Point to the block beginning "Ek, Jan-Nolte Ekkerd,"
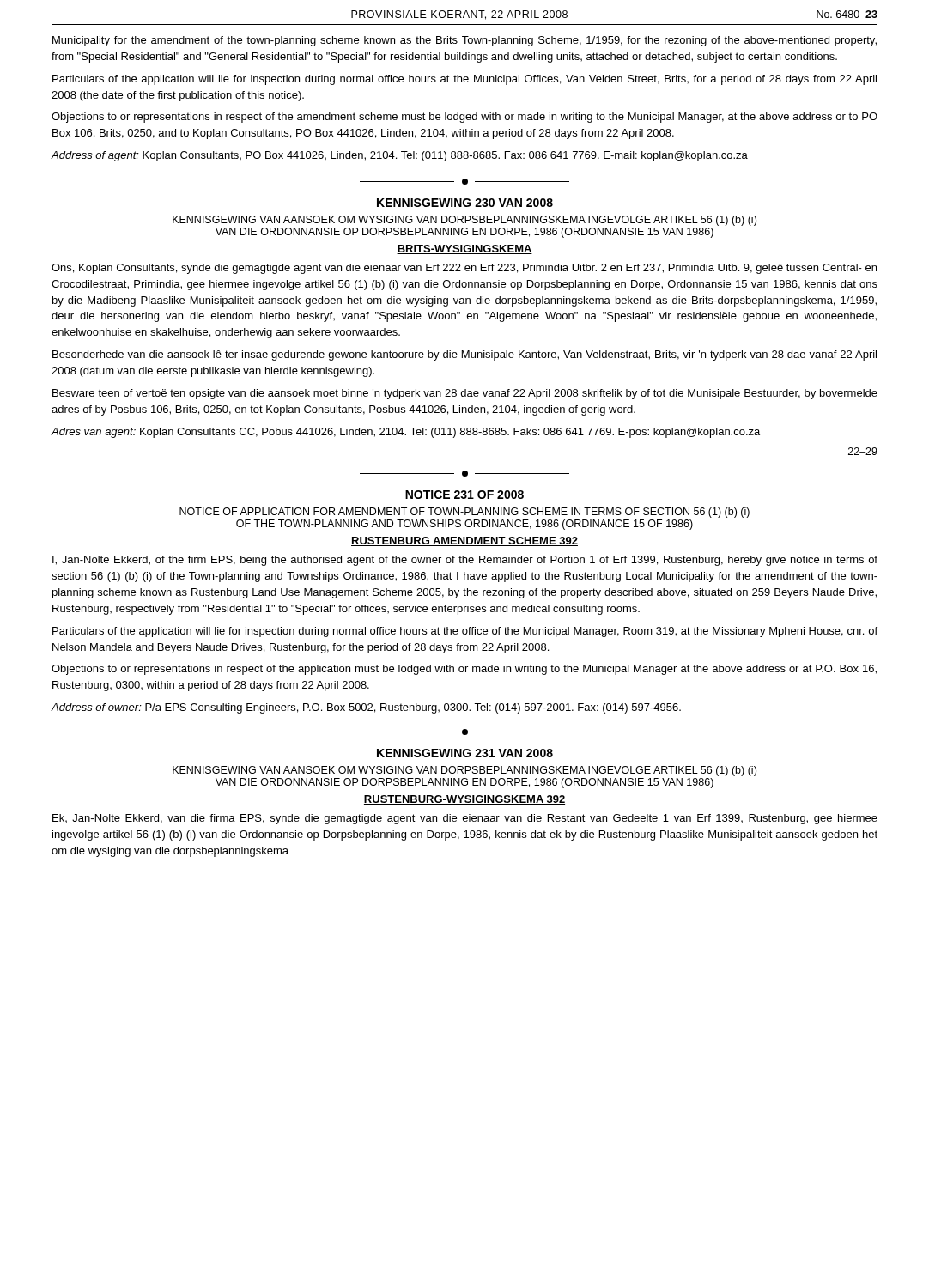Screen dimensions: 1288x929 point(464,835)
